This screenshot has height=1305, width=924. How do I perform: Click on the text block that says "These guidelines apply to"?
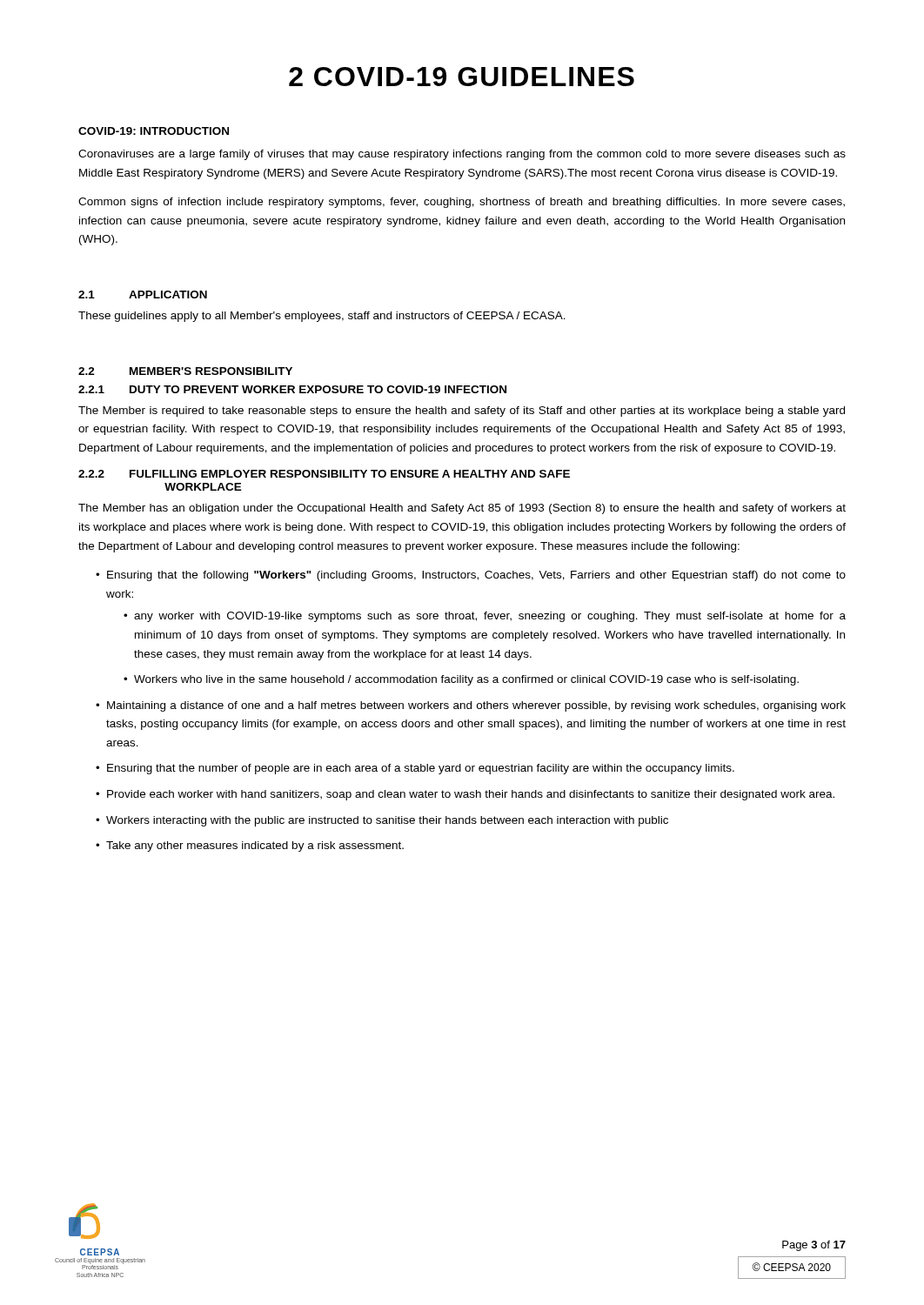[462, 316]
